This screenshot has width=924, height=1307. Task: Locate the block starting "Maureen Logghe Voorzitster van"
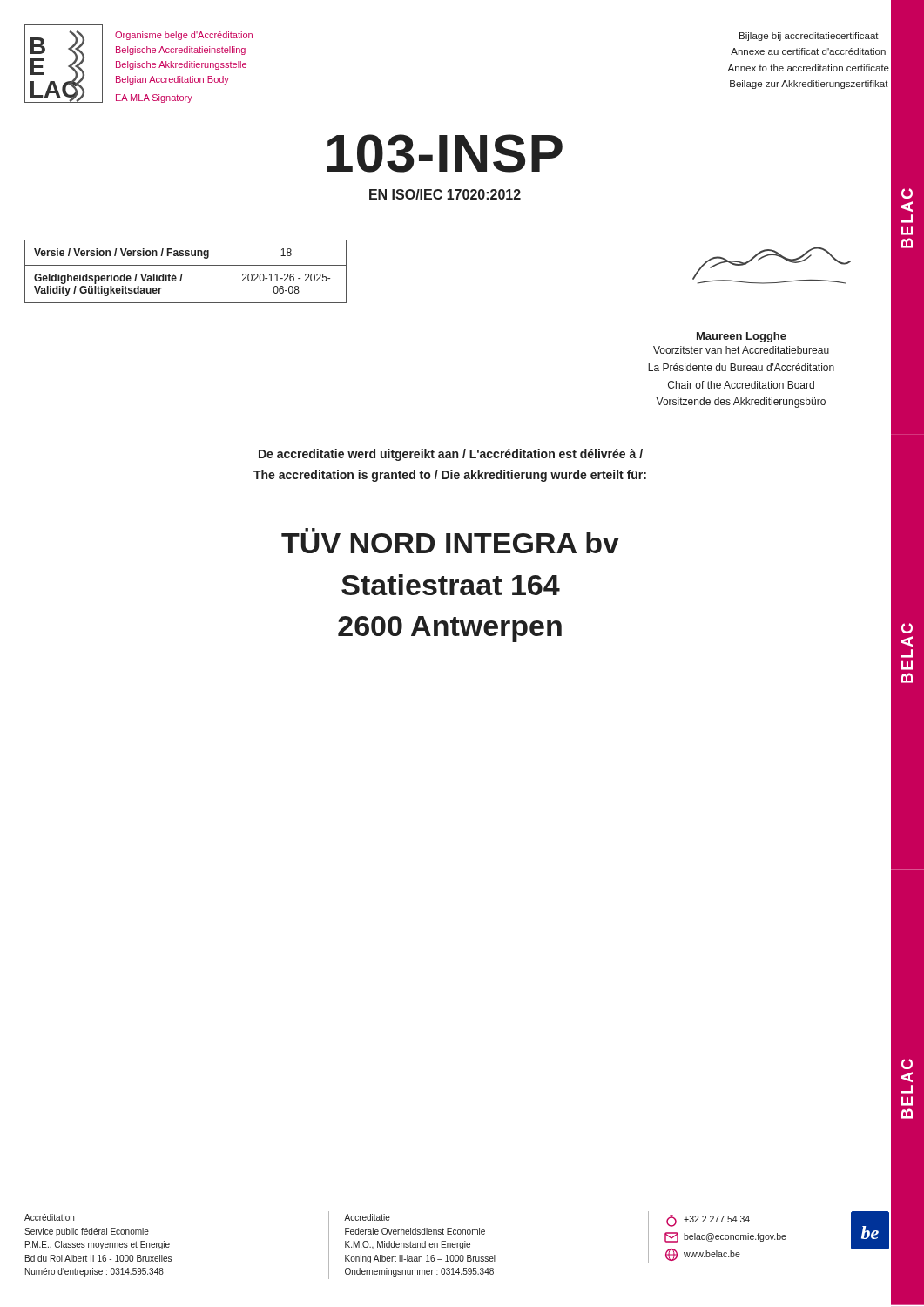(741, 370)
